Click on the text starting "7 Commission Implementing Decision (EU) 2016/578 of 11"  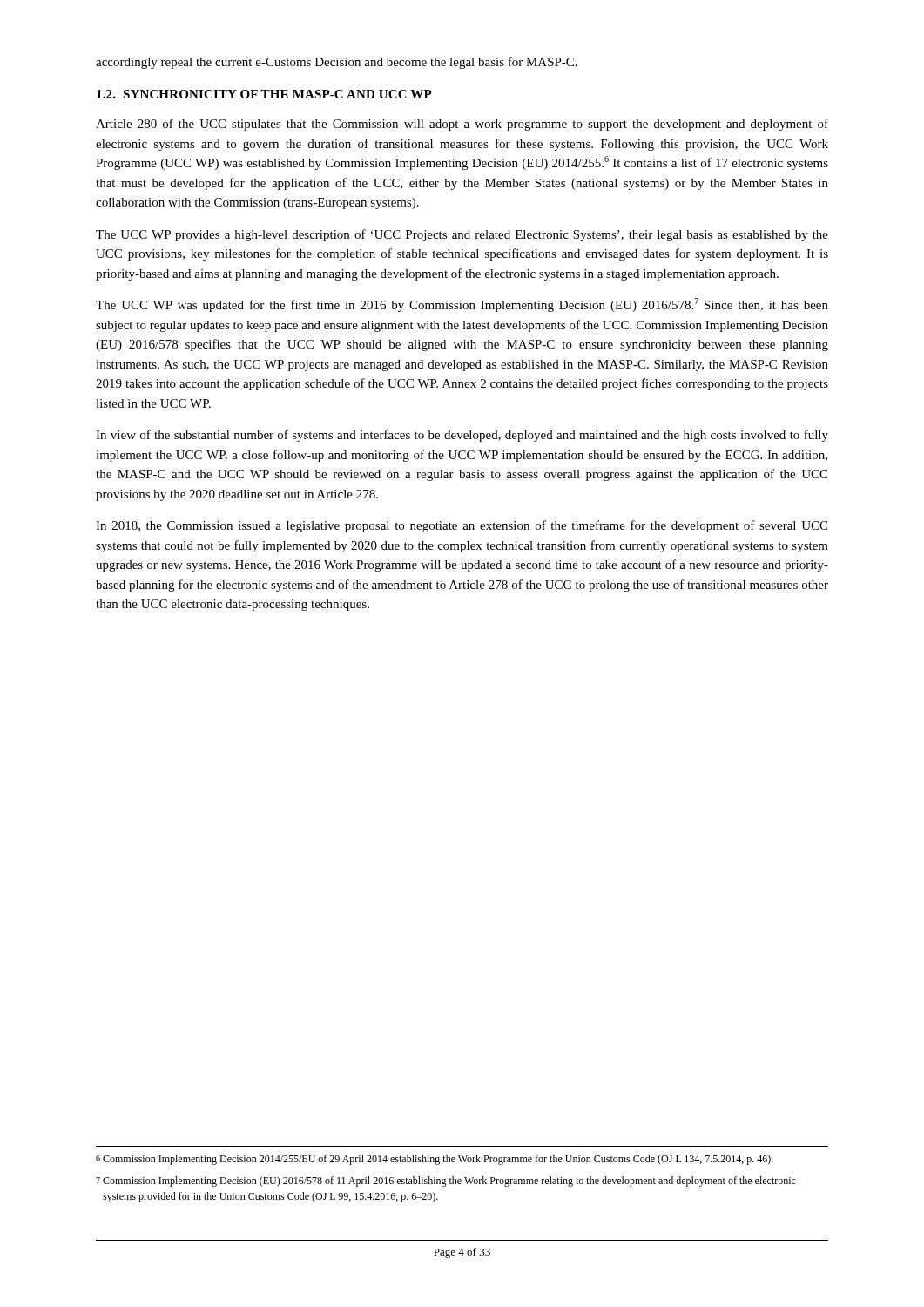coord(462,1189)
